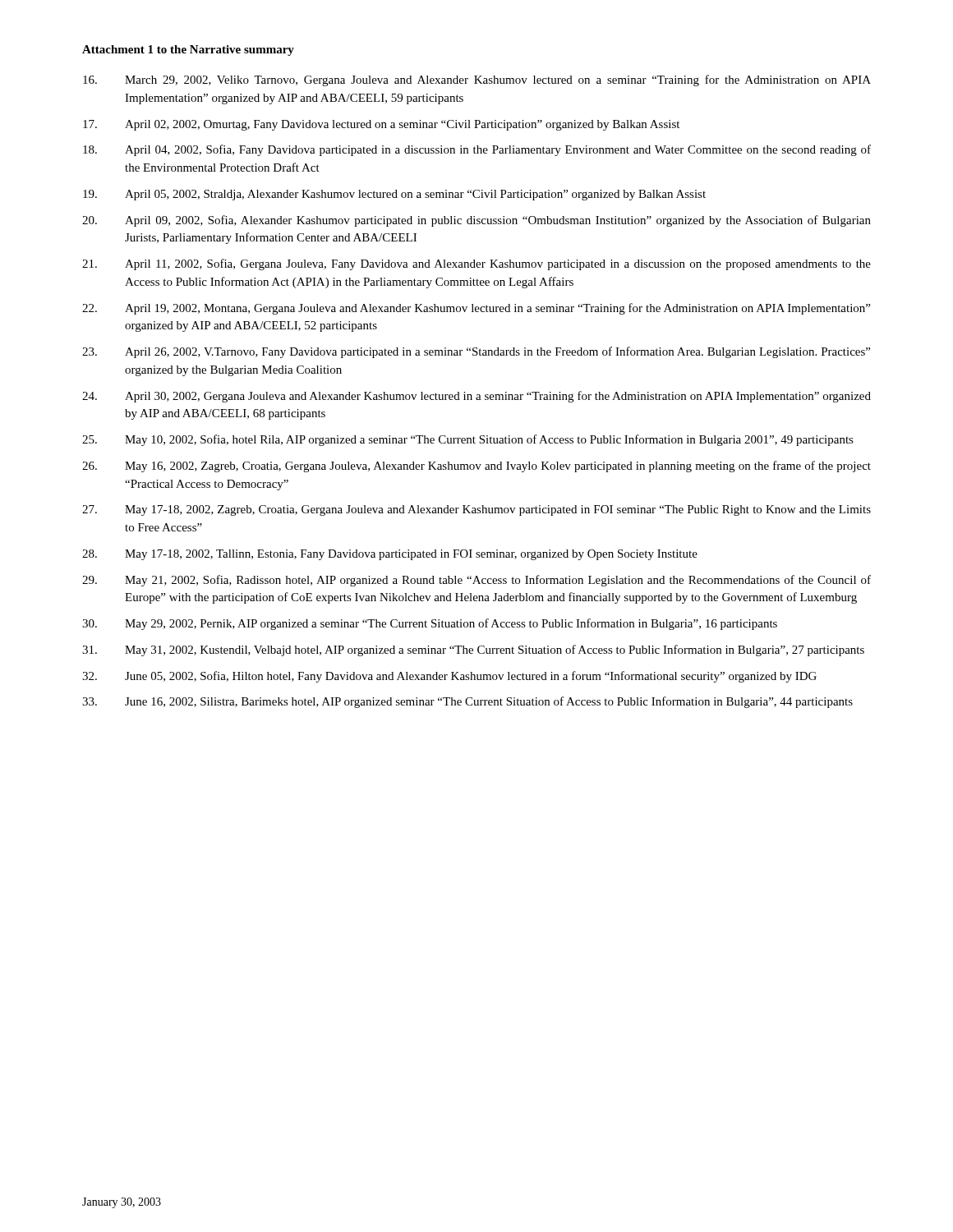Where is the passage that starts "26. May 16, 2002, Zagreb, Croatia,"?
953x1232 pixels.
(x=476, y=475)
